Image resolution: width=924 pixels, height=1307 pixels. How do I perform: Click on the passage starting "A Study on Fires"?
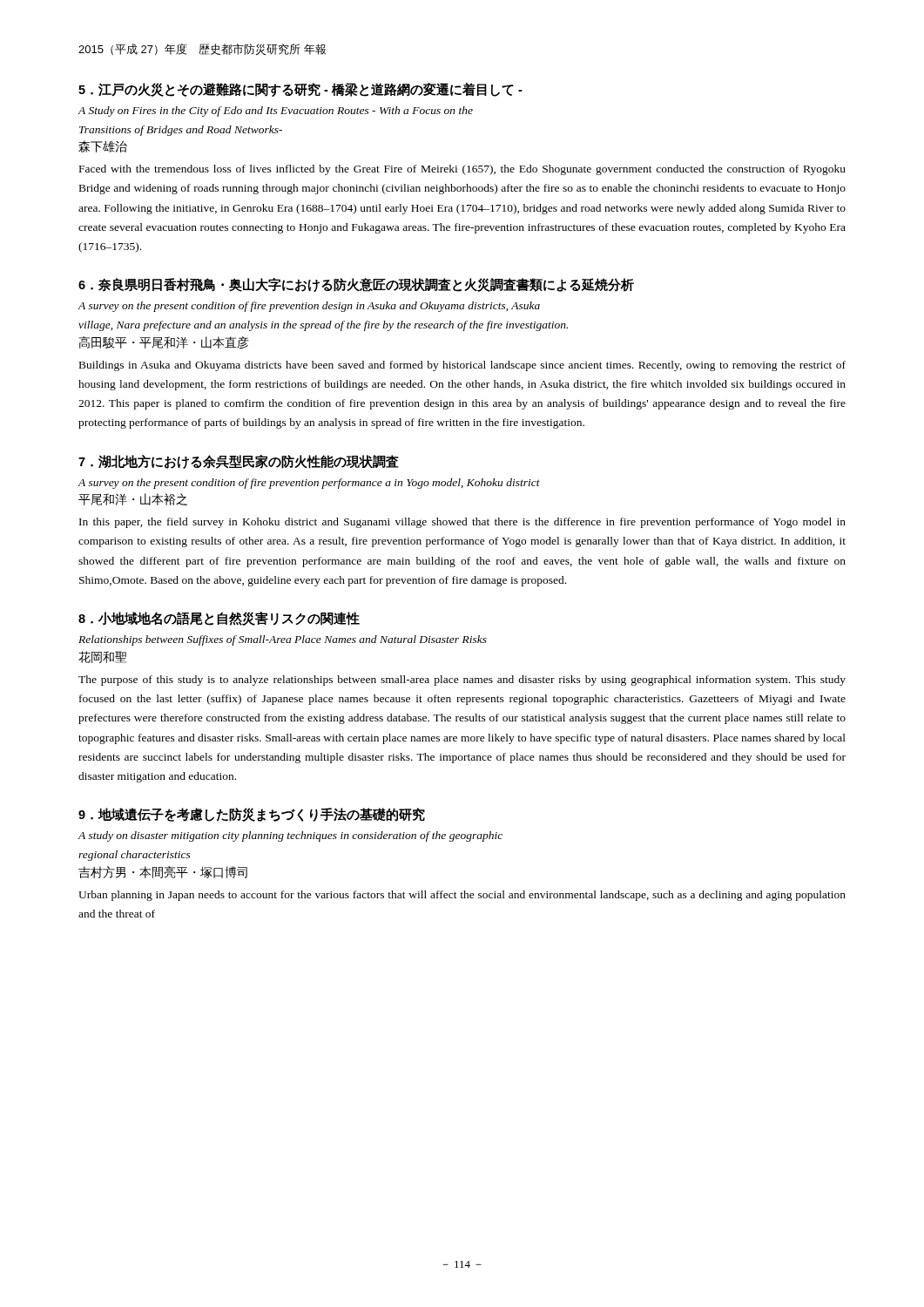coord(276,110)
